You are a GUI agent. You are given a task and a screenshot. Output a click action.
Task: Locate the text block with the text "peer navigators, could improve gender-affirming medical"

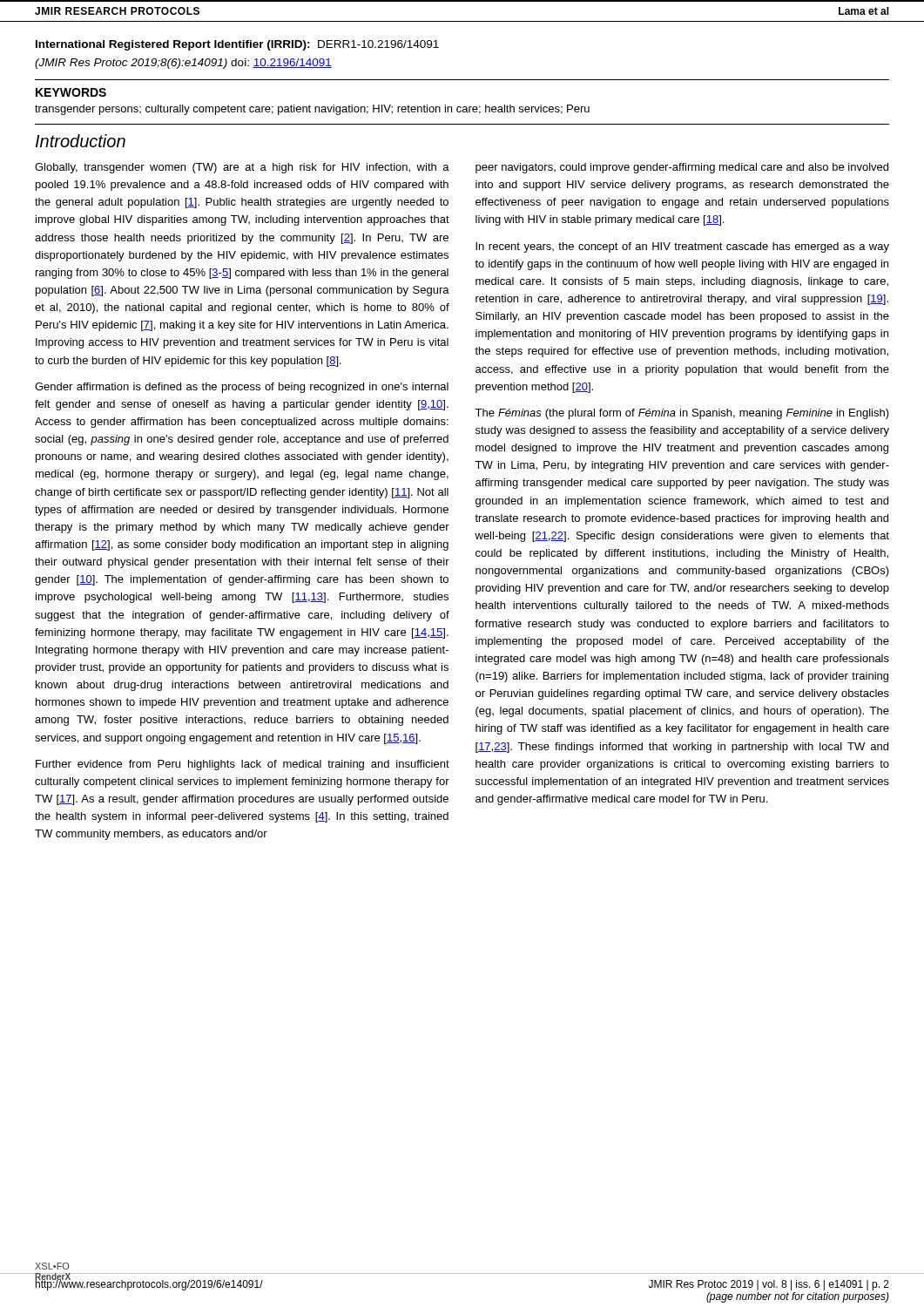pos(682,193)
